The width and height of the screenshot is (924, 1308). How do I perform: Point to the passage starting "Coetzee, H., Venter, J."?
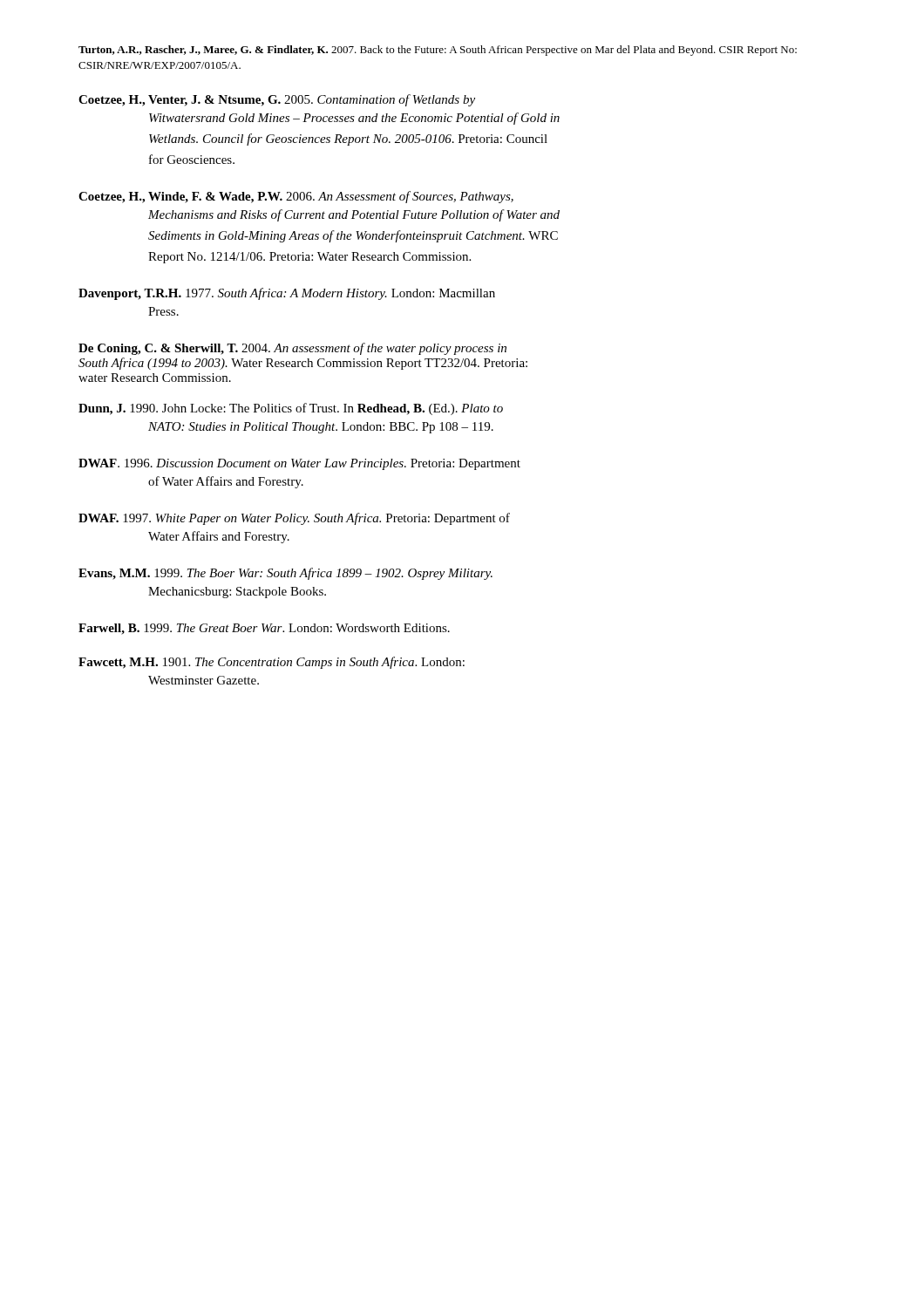(462, 132)
